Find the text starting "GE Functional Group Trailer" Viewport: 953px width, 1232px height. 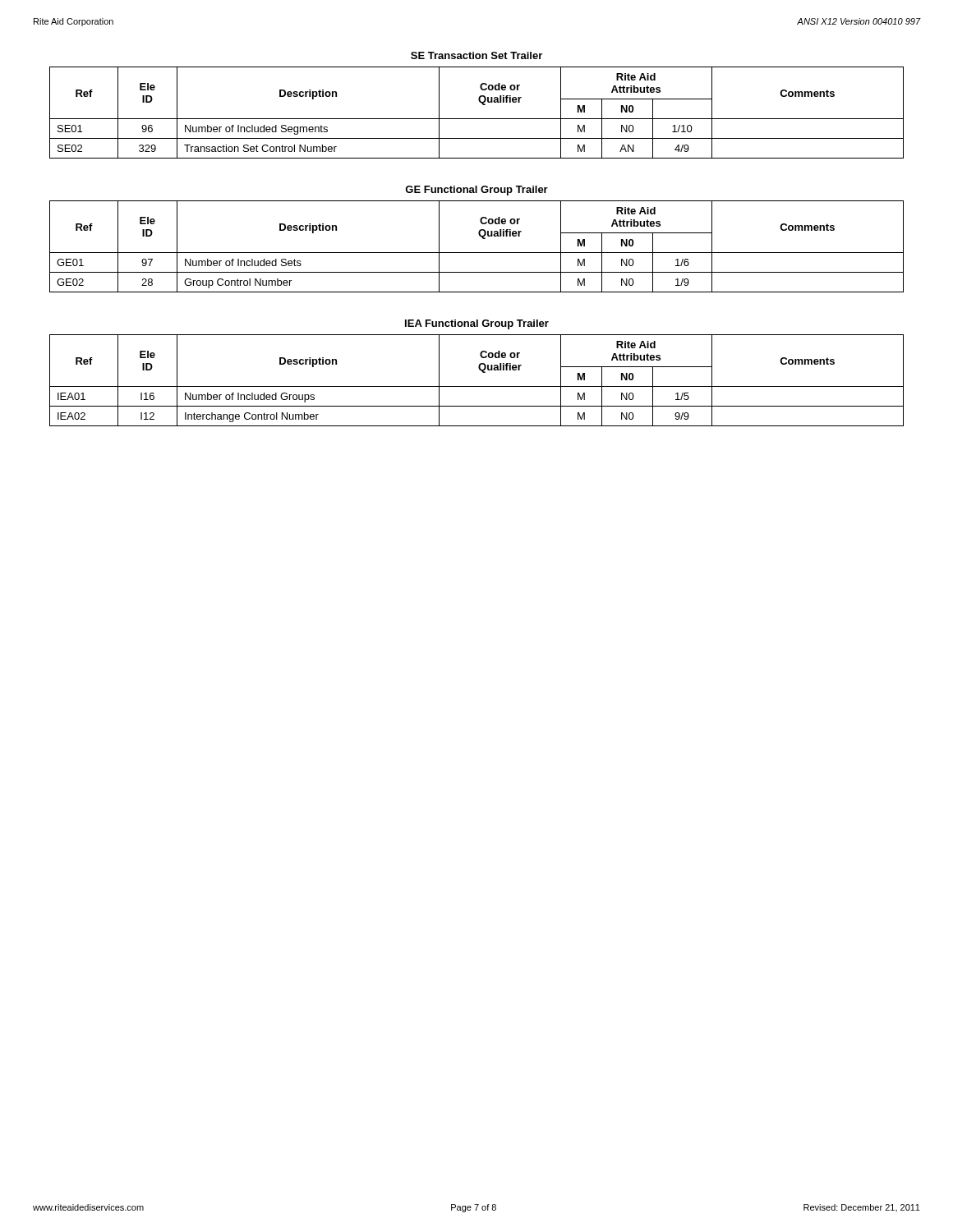476,189
